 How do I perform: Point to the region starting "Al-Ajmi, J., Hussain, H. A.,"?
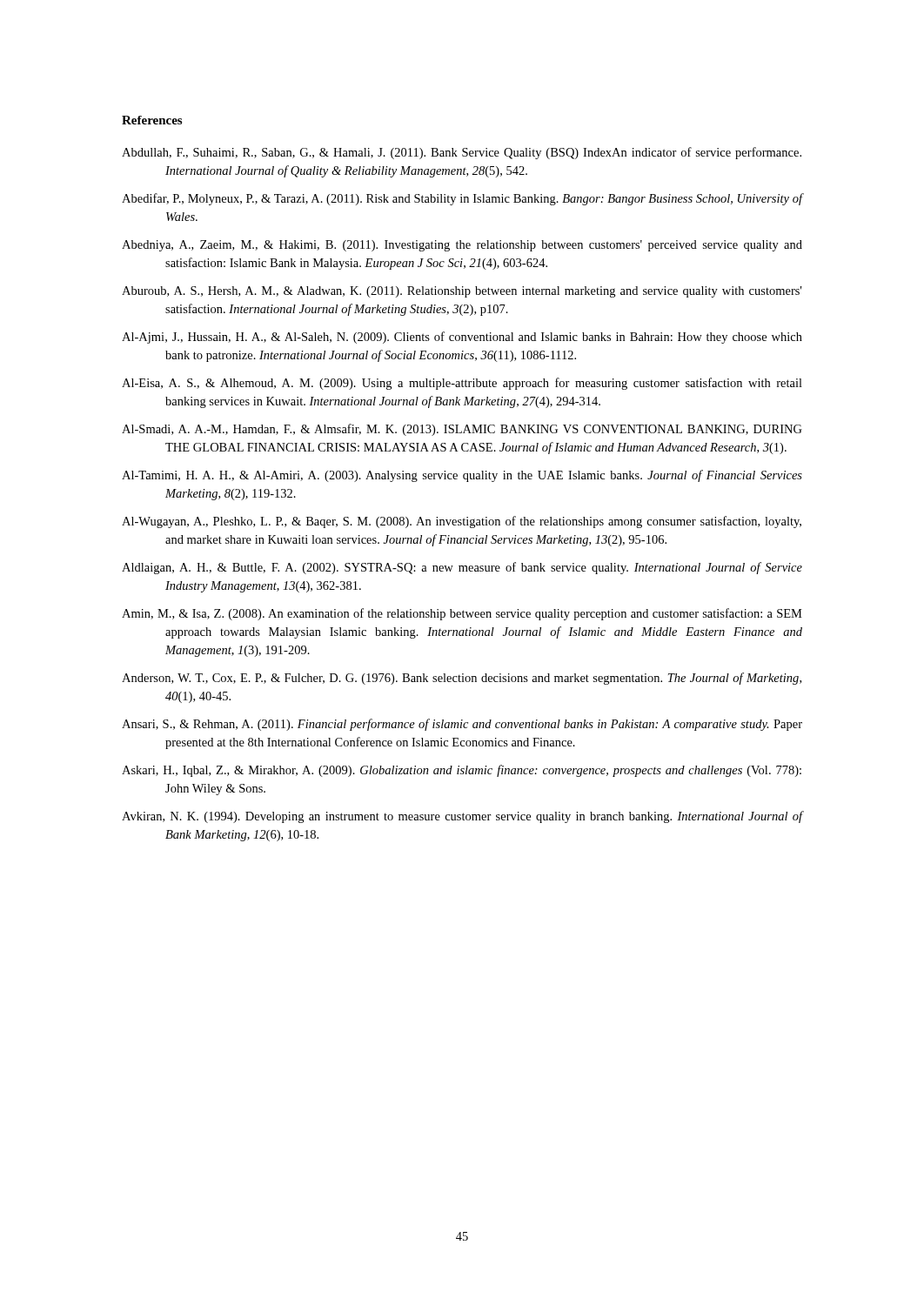click(462, 346)
